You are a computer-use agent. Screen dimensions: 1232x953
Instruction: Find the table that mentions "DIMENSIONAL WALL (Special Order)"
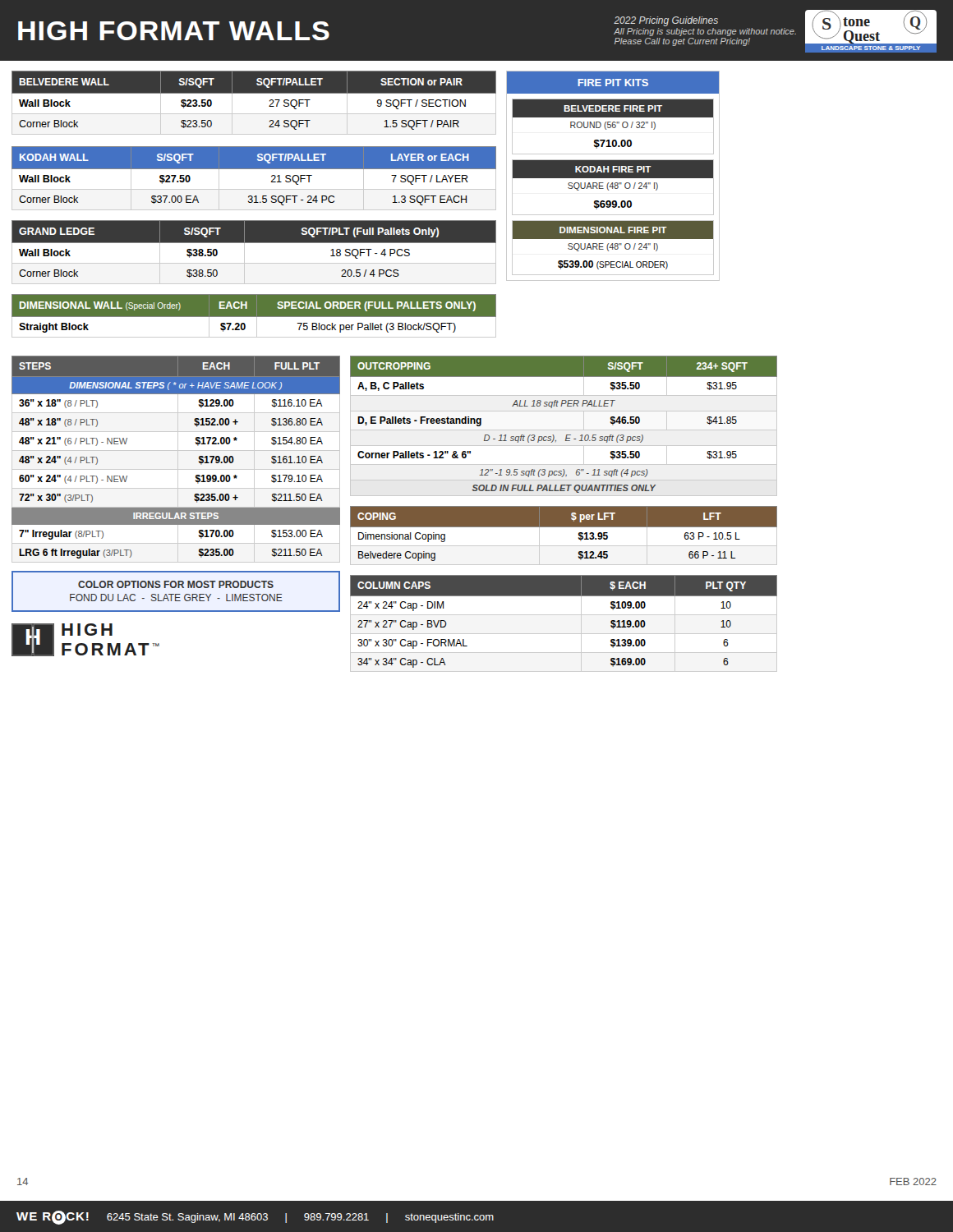point(254,316)
